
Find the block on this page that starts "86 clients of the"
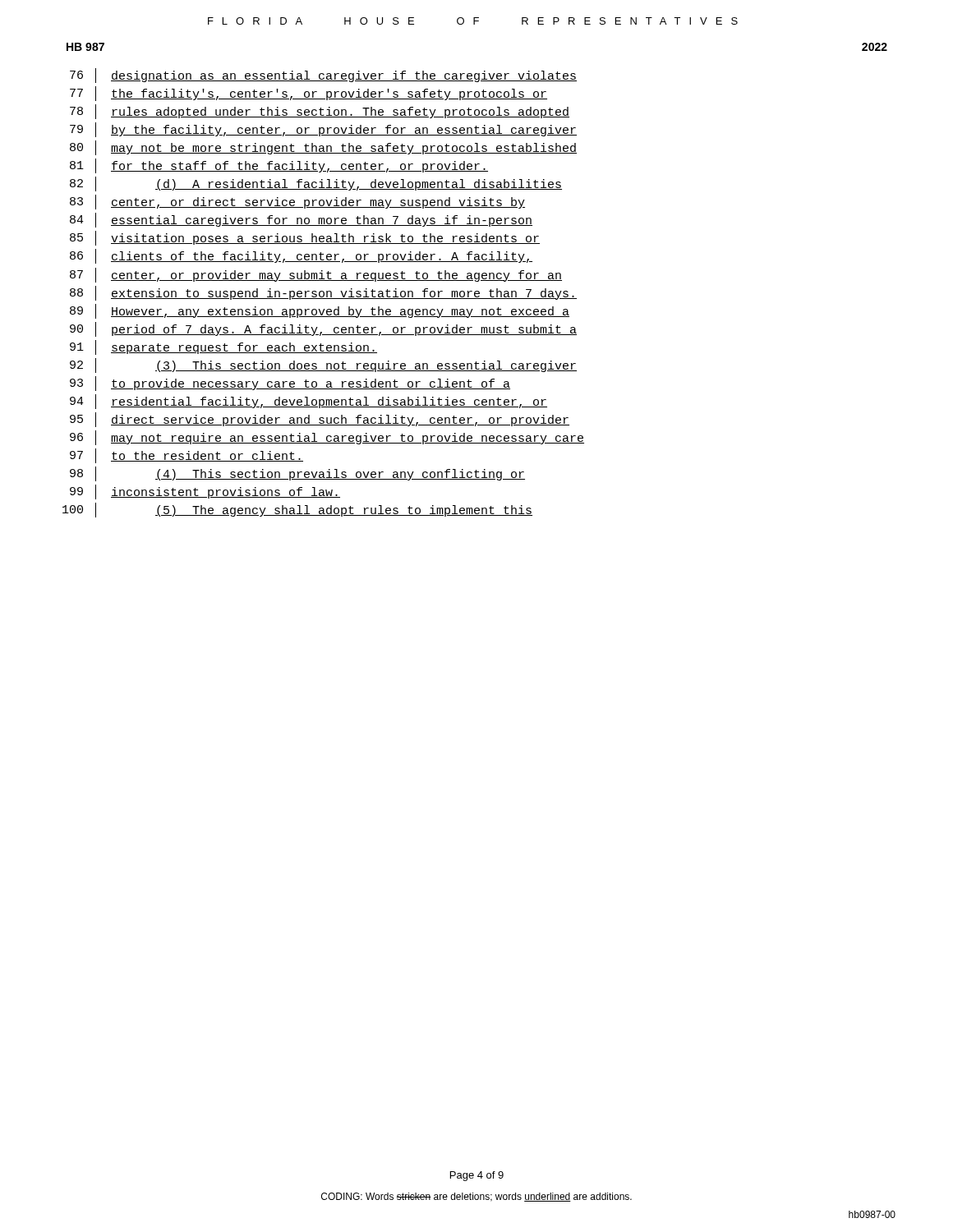click(476, 258)
